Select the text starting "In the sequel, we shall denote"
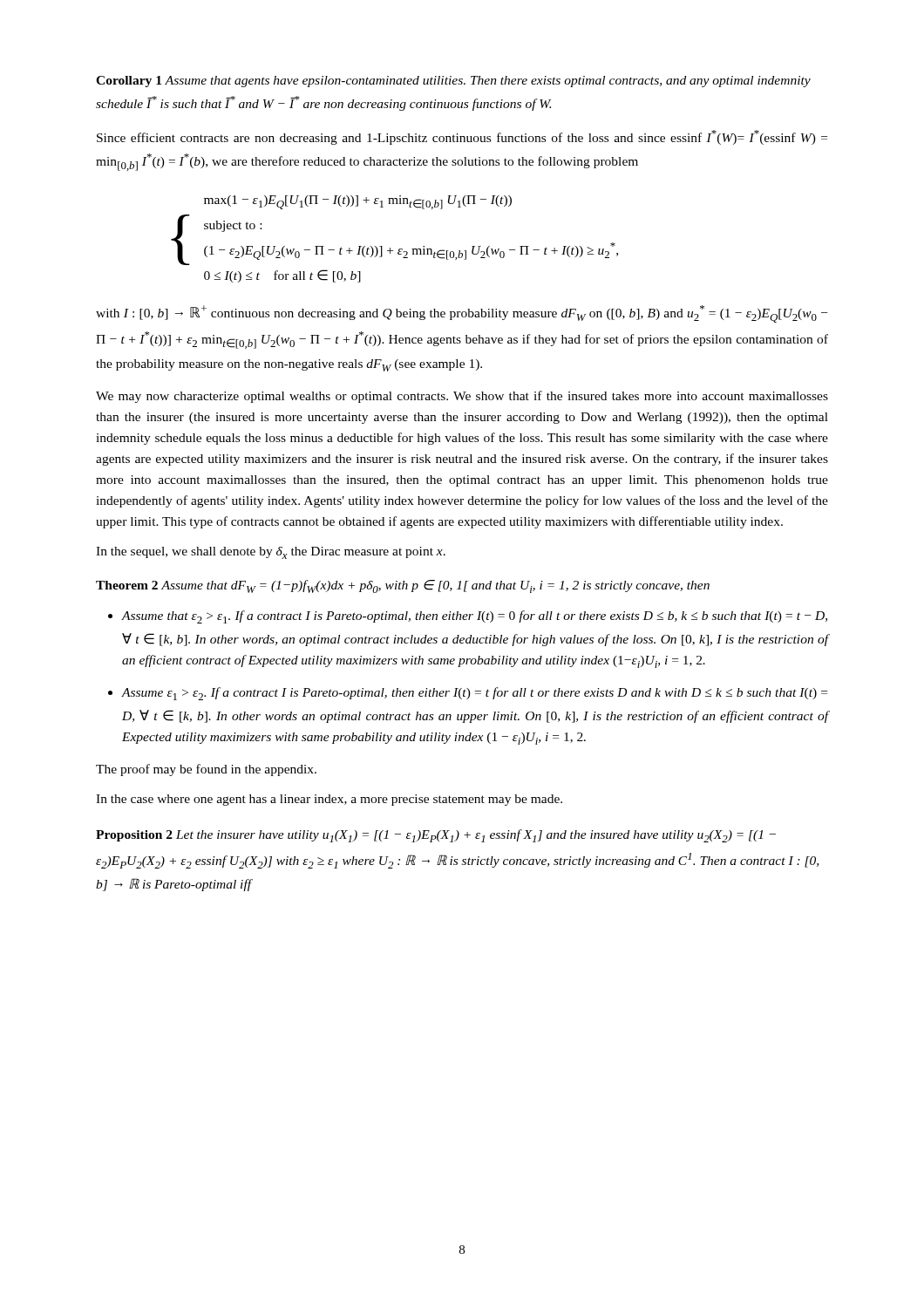The image size is (924, 1308). 271,553
